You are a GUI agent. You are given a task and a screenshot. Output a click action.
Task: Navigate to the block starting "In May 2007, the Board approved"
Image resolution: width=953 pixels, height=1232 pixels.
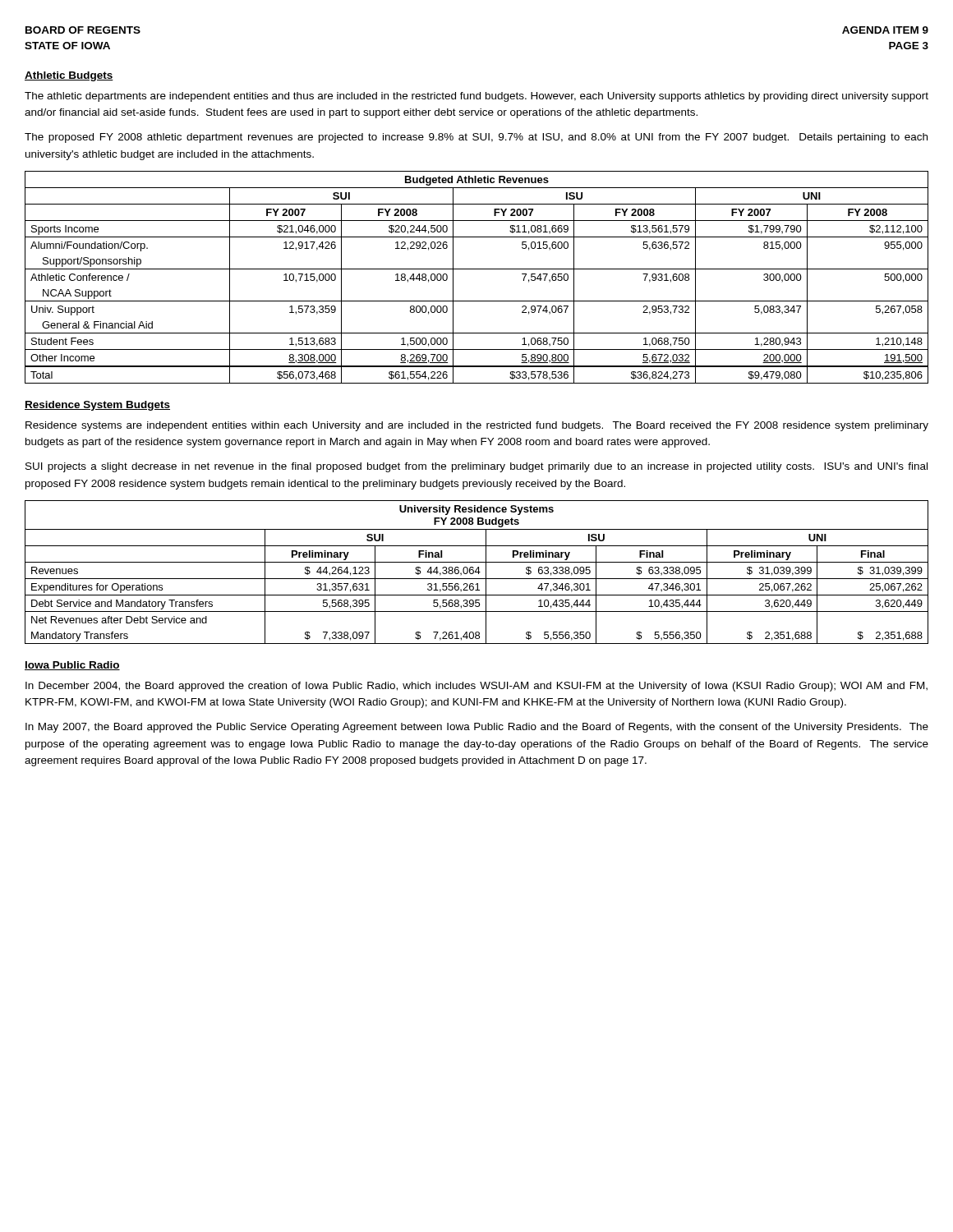tap(476, 743)
